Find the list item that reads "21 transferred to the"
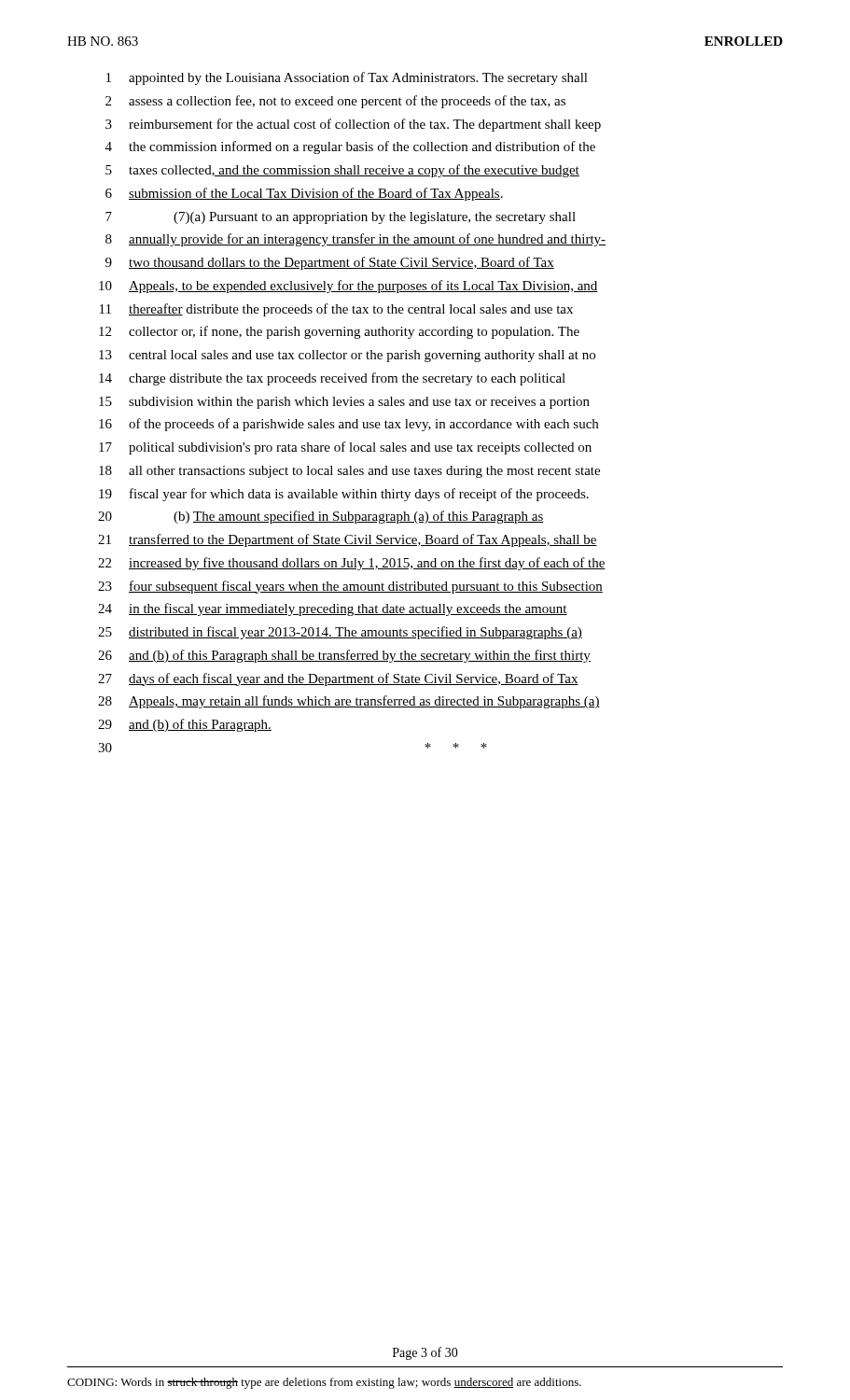Viewport: 850px width, 1400px height. (425, 540)
